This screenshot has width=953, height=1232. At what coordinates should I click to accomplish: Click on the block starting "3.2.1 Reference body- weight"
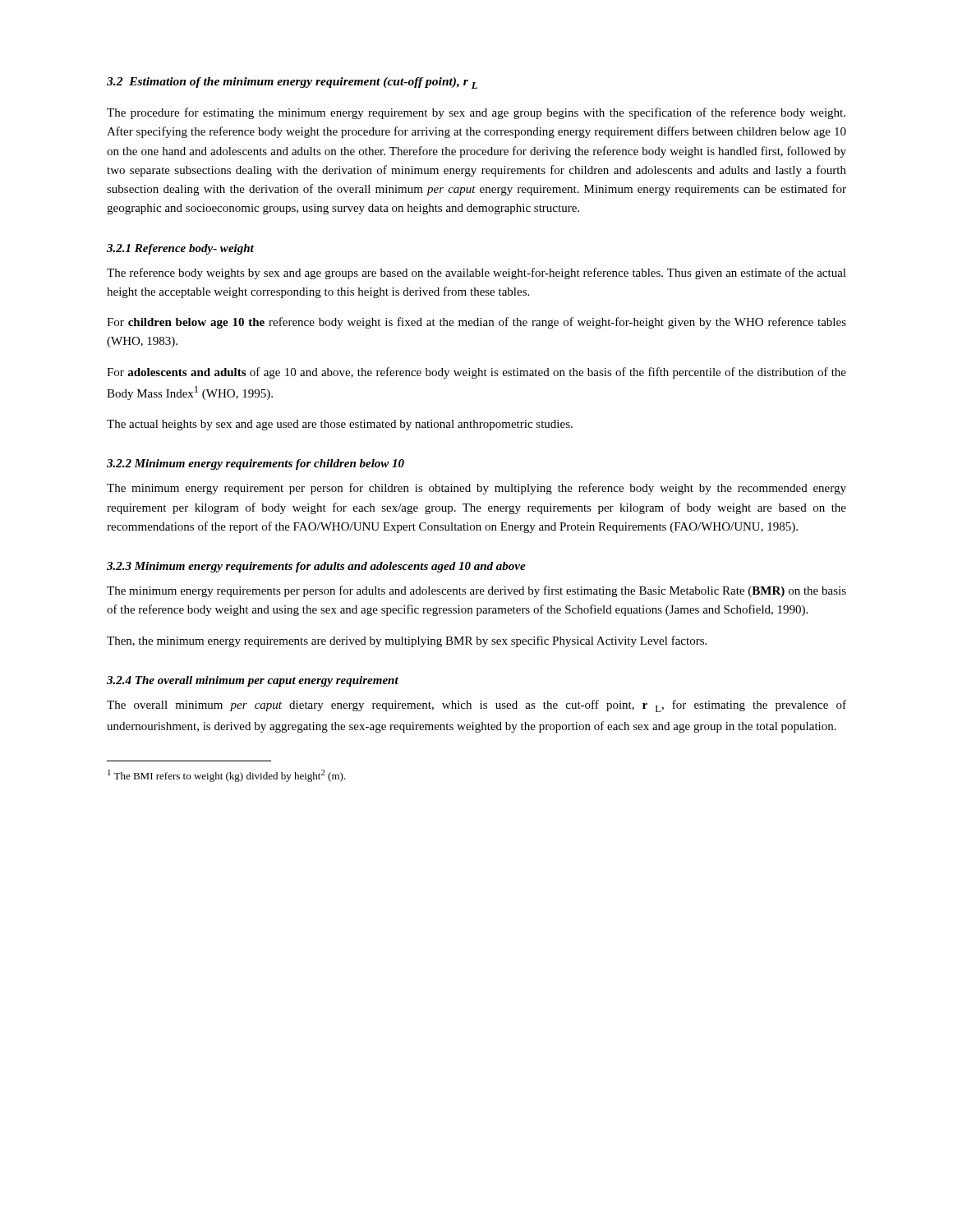[180, 248]
